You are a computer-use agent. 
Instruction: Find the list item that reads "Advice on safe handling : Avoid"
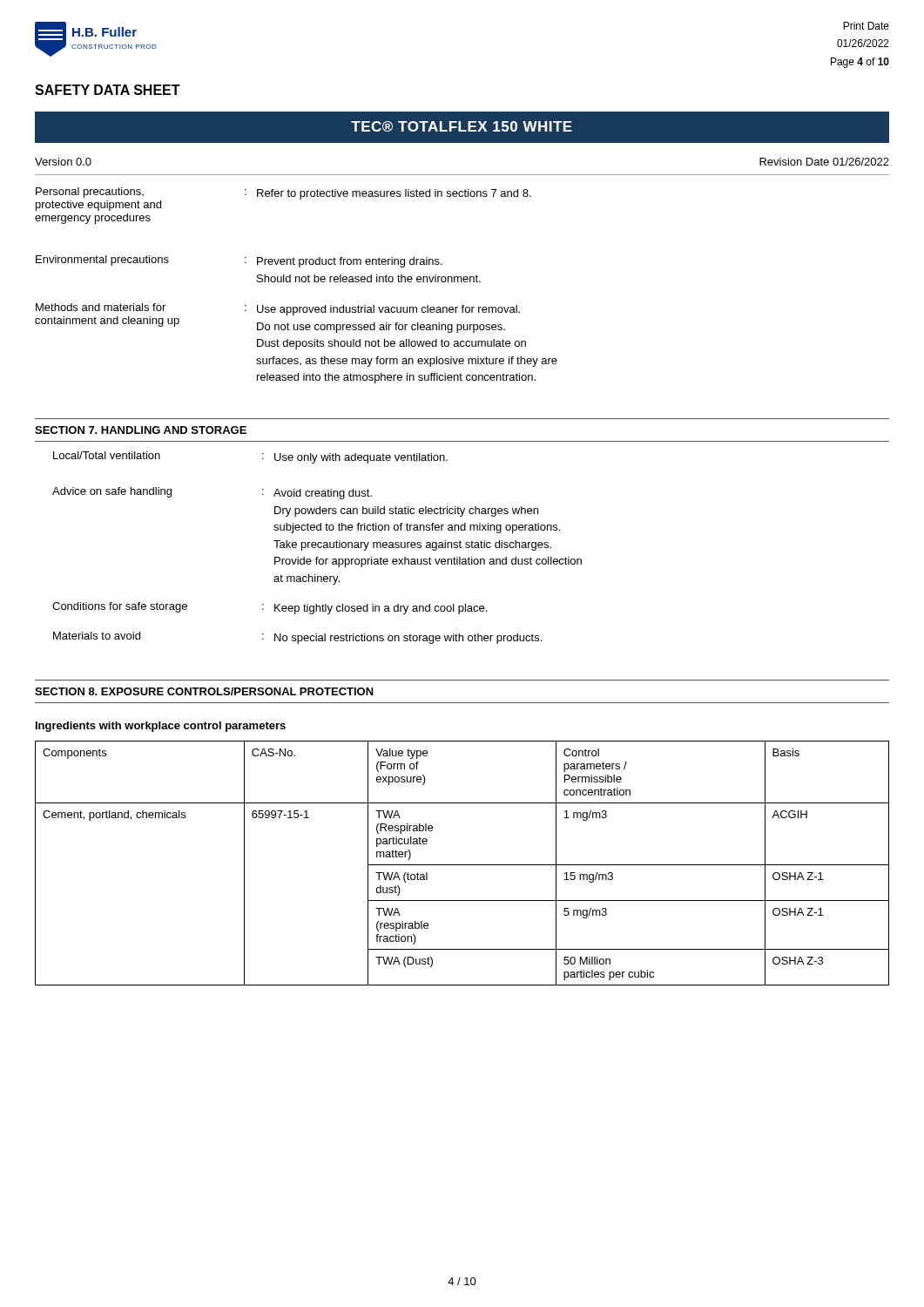[462, 535]
